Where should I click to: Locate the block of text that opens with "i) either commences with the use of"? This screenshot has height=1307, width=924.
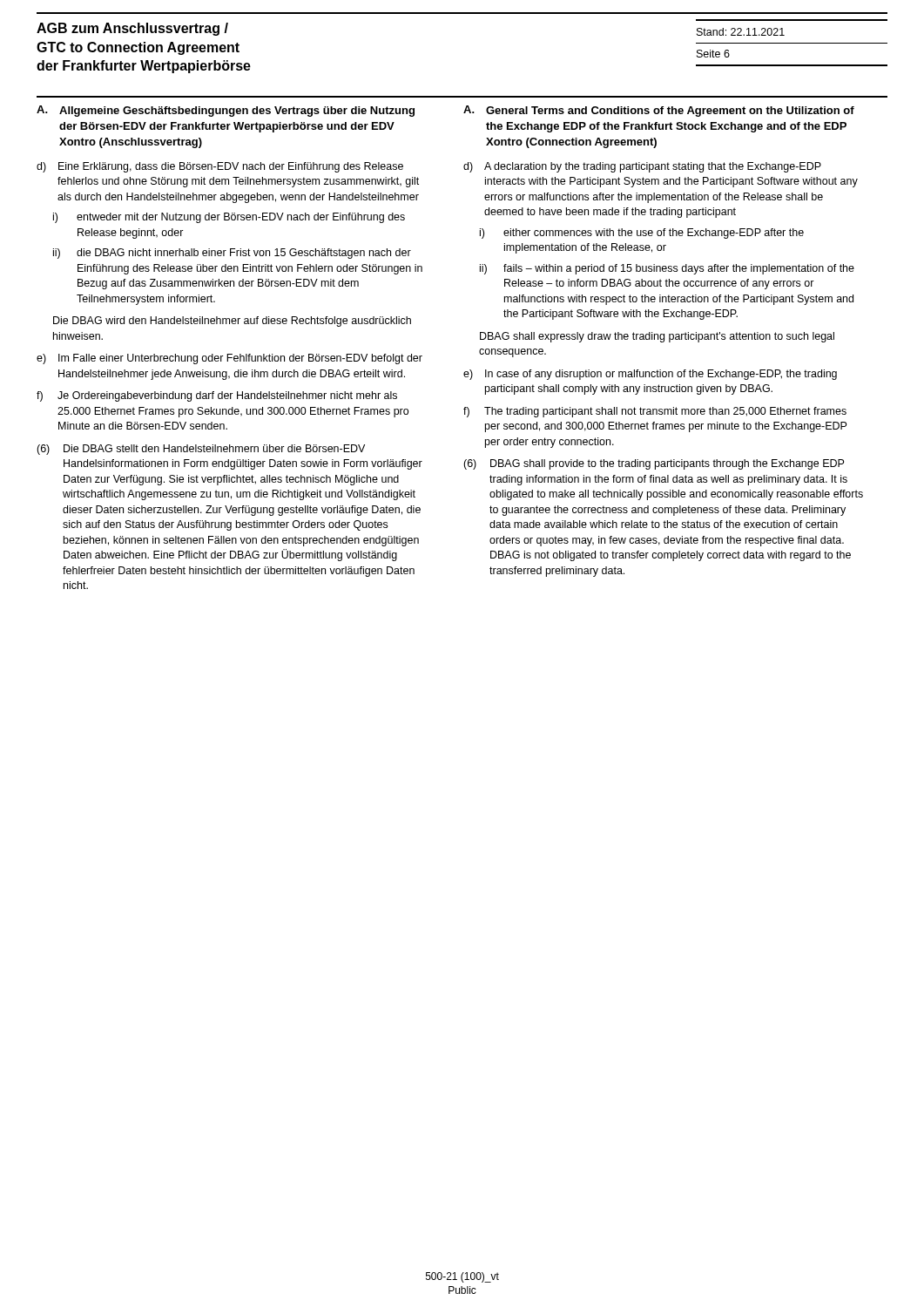pyautogui.click(x=671, y=241)
